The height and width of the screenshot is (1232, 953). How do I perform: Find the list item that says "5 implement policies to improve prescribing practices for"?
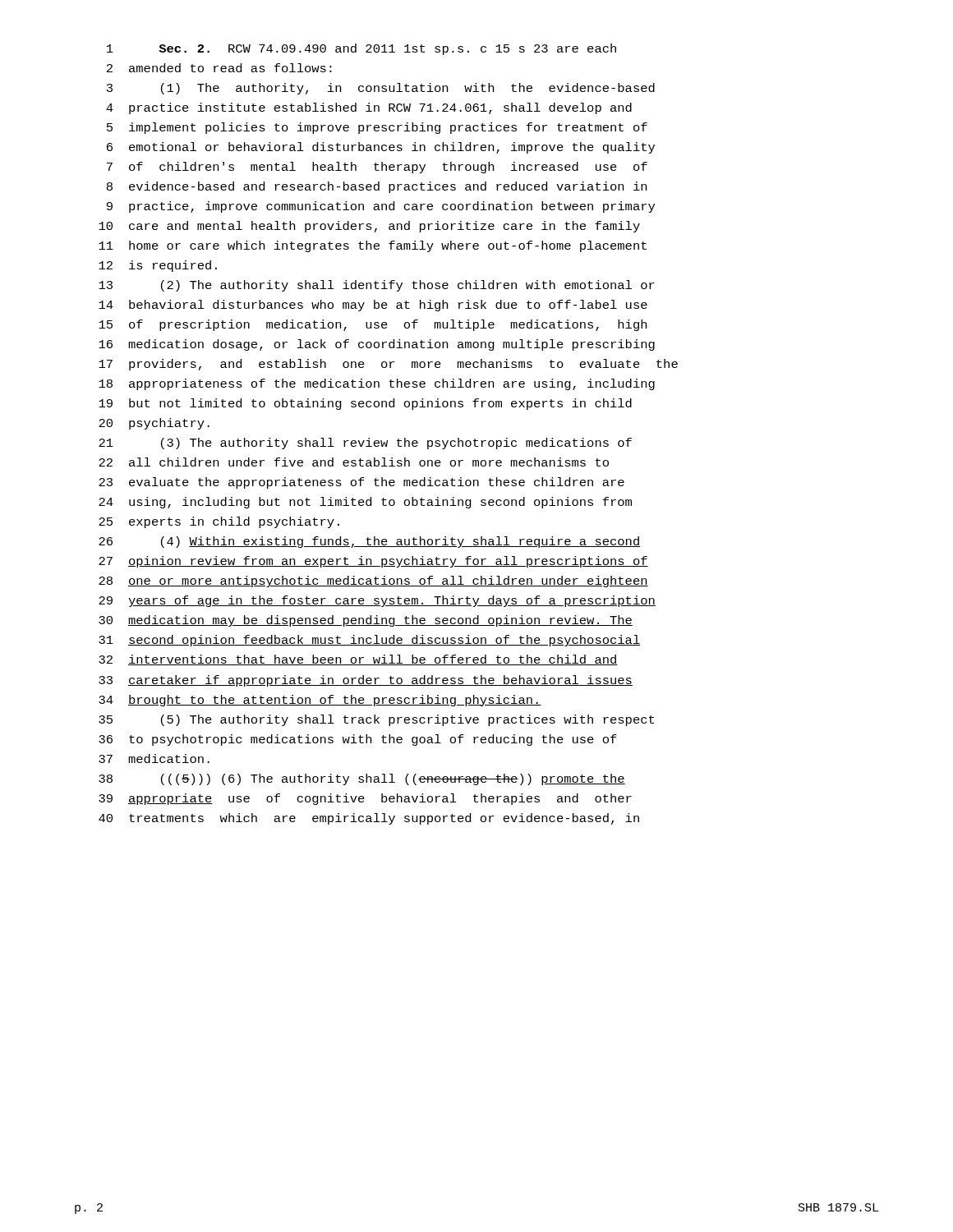point(481,128)
